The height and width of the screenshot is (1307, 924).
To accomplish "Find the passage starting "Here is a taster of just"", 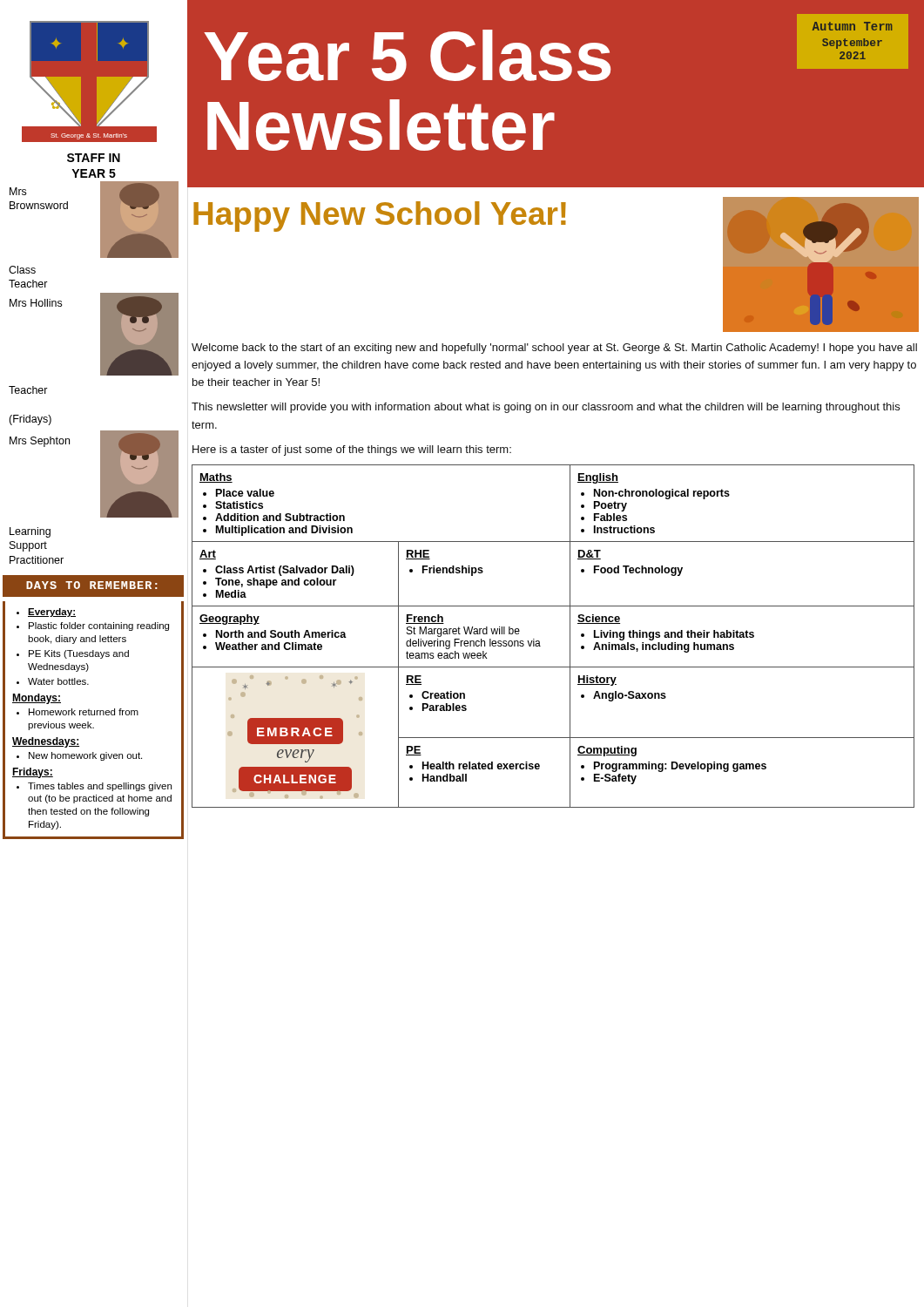I will point(352,449).
